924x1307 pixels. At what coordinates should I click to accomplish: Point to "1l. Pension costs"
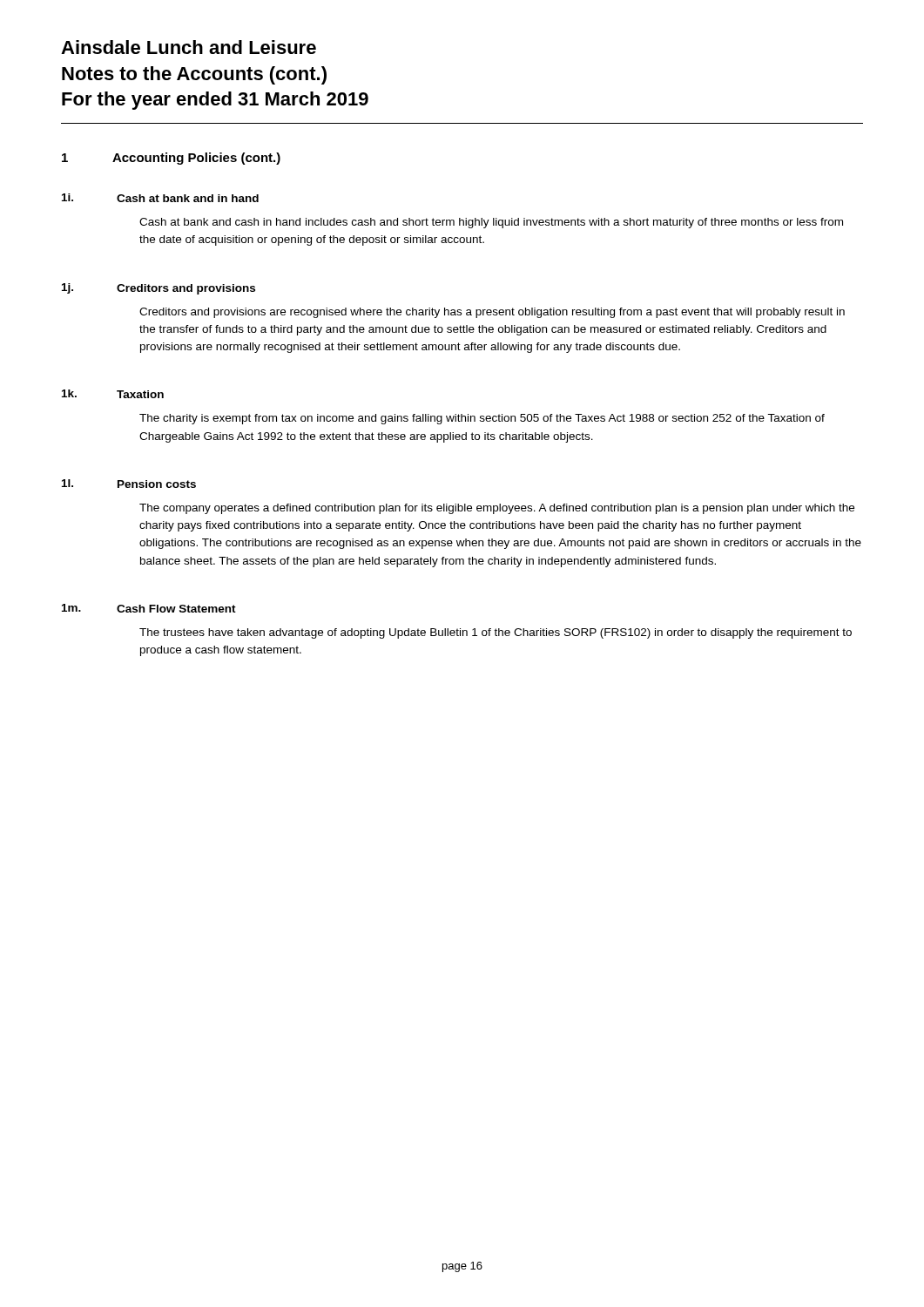tap(129, 483)
